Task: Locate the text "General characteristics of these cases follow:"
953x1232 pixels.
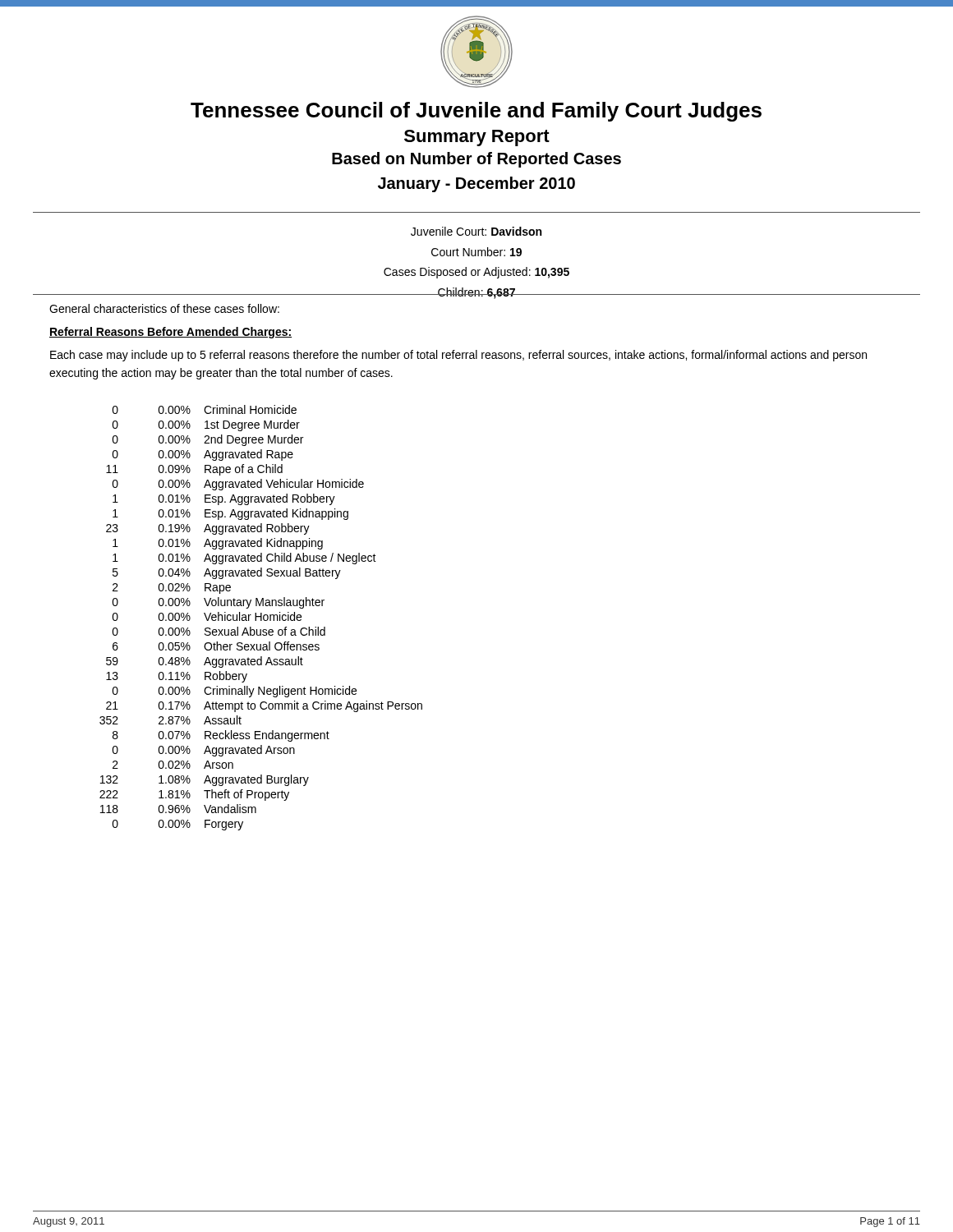Action: click(165, 309)
